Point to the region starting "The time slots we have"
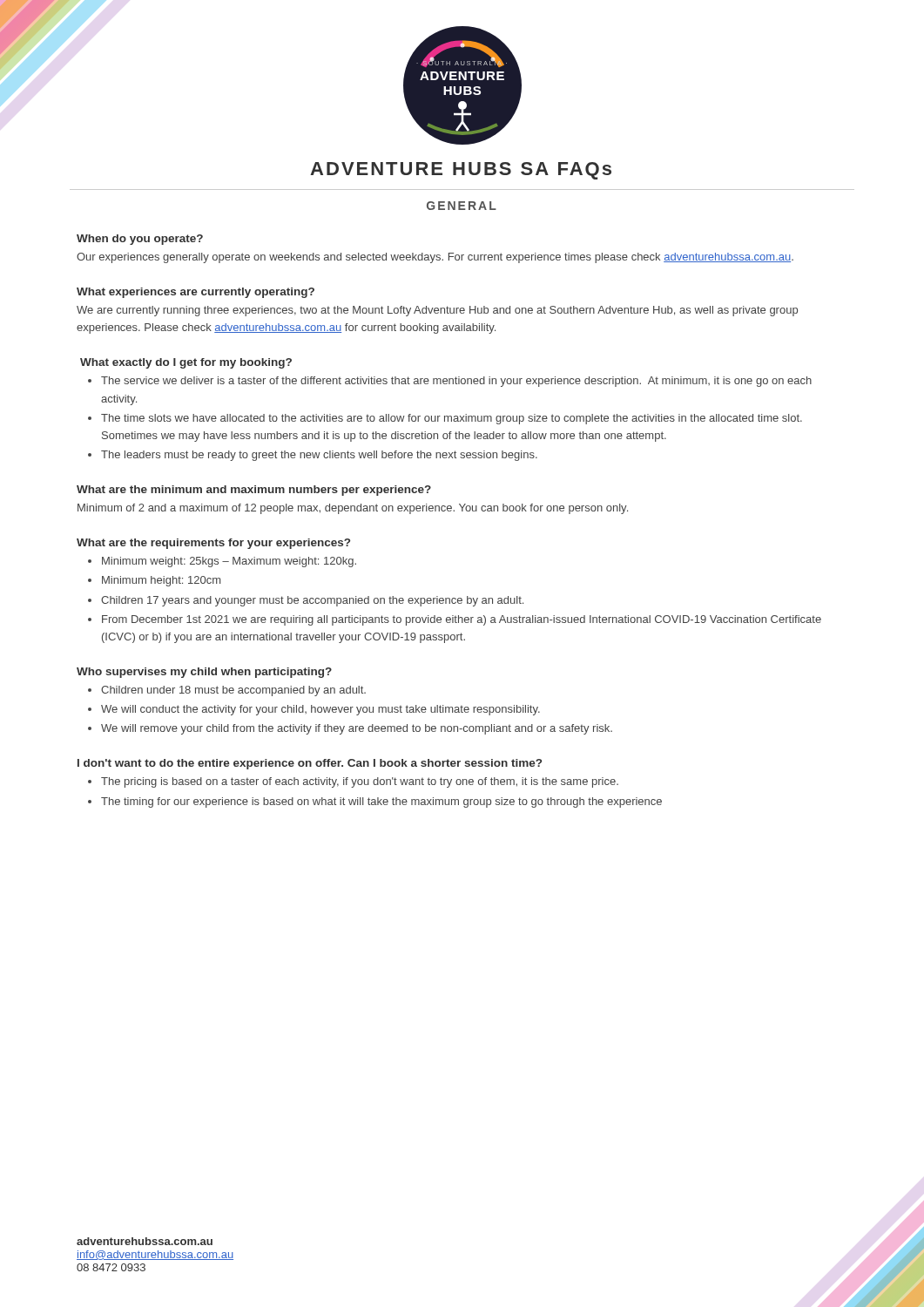Image resolution: width=924 pixels, height=1307 pixels. tap(453, 426)
